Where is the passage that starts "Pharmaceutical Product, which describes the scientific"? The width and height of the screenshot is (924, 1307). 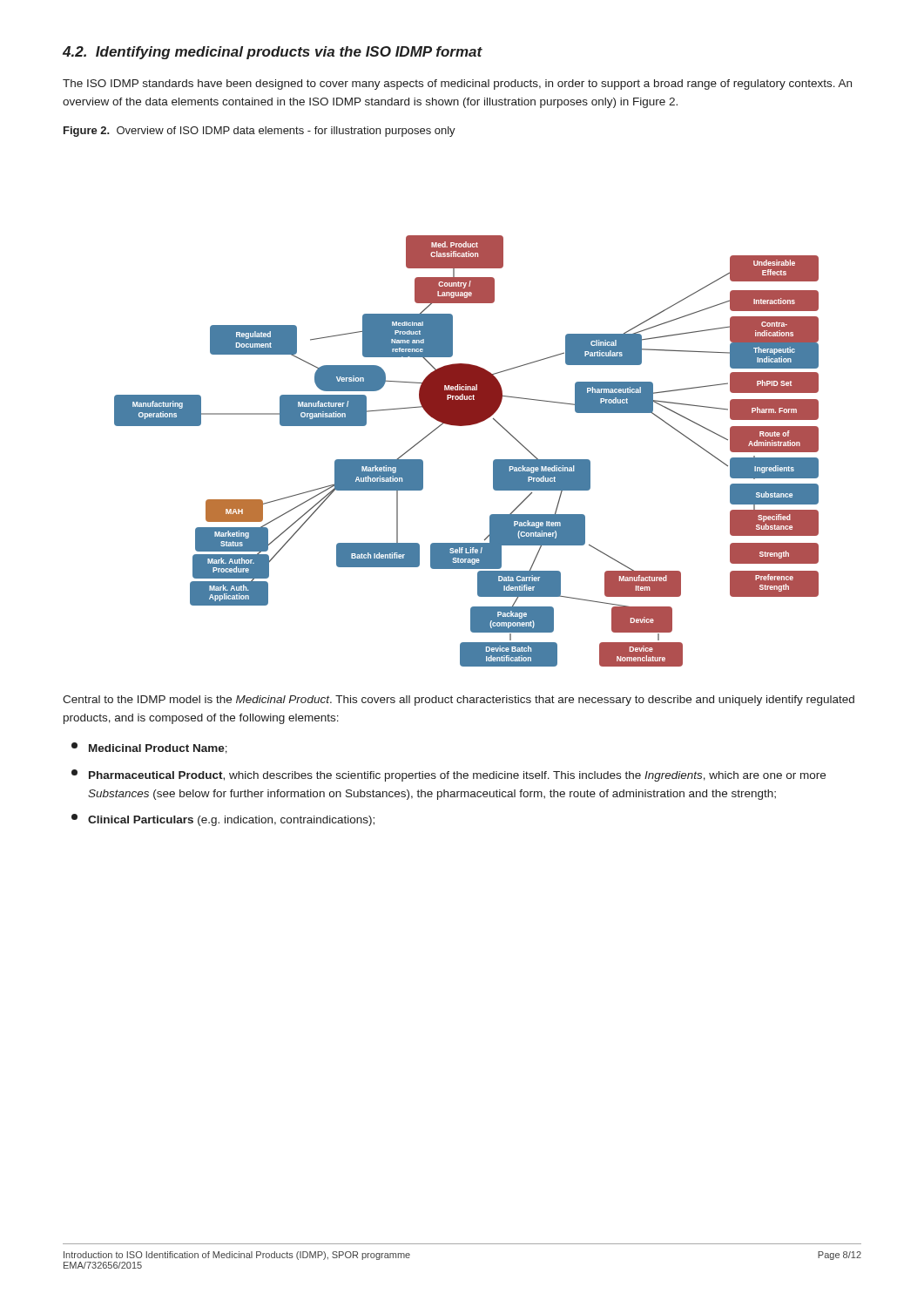pyautogui.click(x=466, y=785)
